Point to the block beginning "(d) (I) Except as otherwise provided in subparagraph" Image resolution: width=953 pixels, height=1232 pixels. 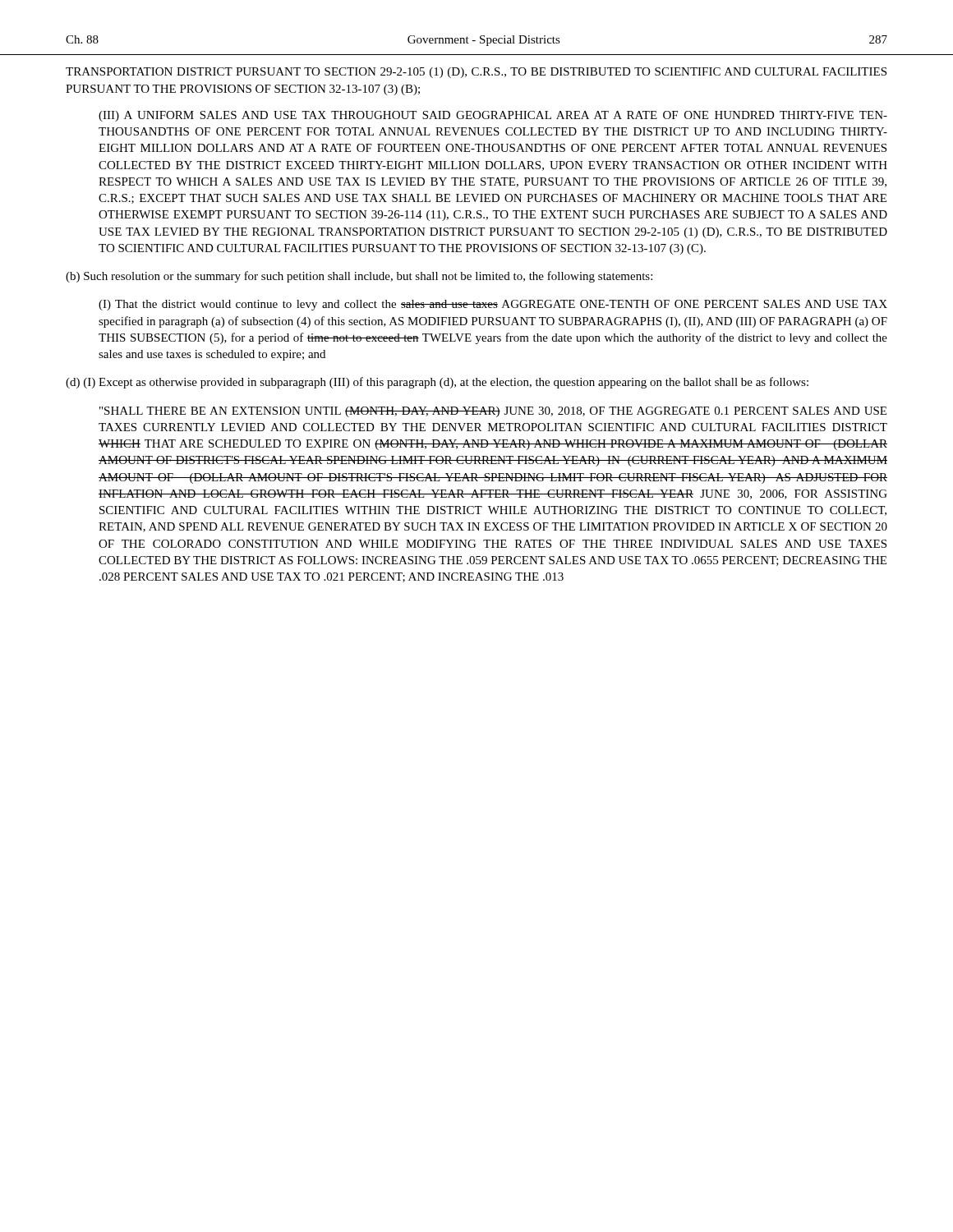(x=438, y=382)
